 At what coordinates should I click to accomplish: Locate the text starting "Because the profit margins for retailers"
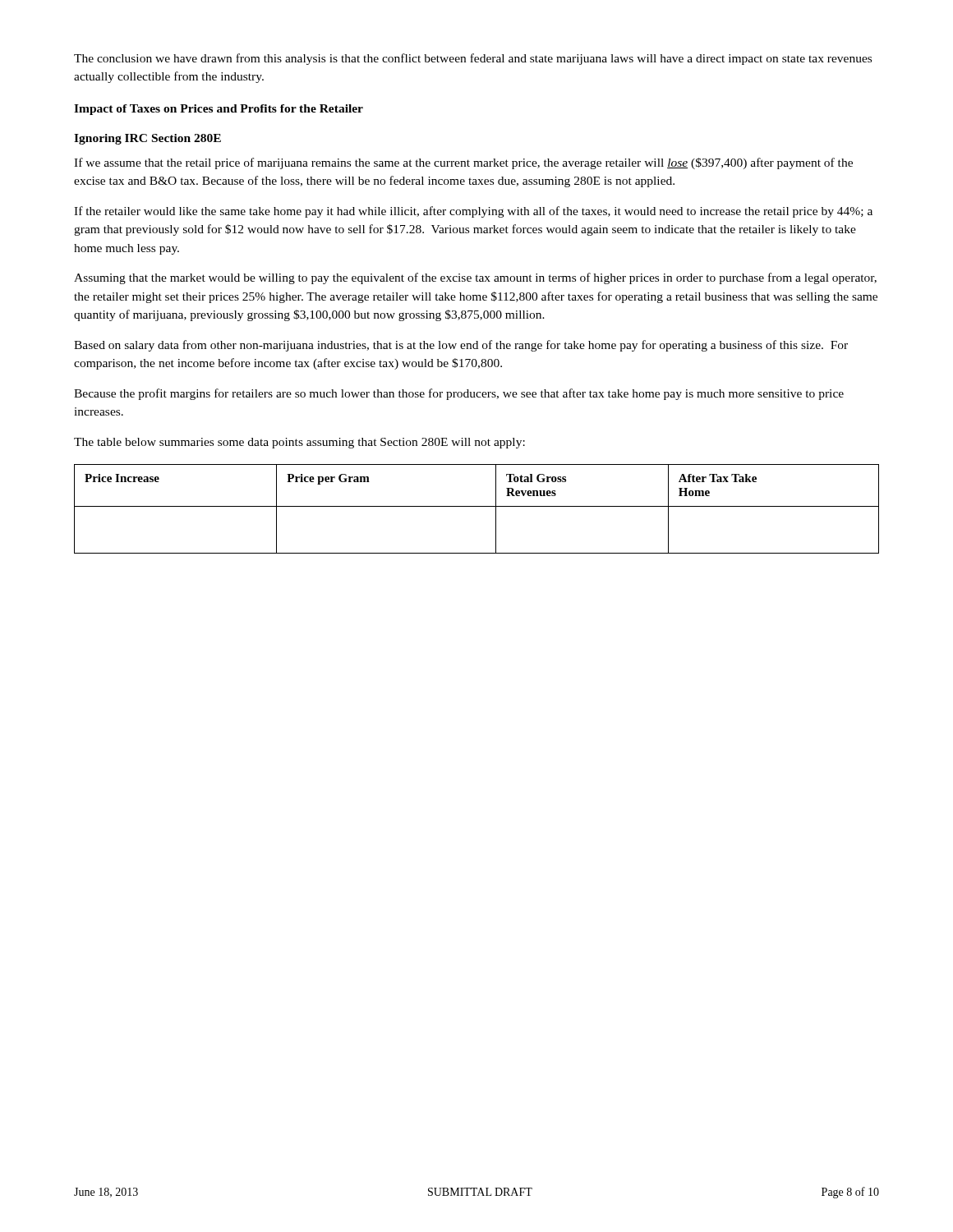tap(459, 402)
